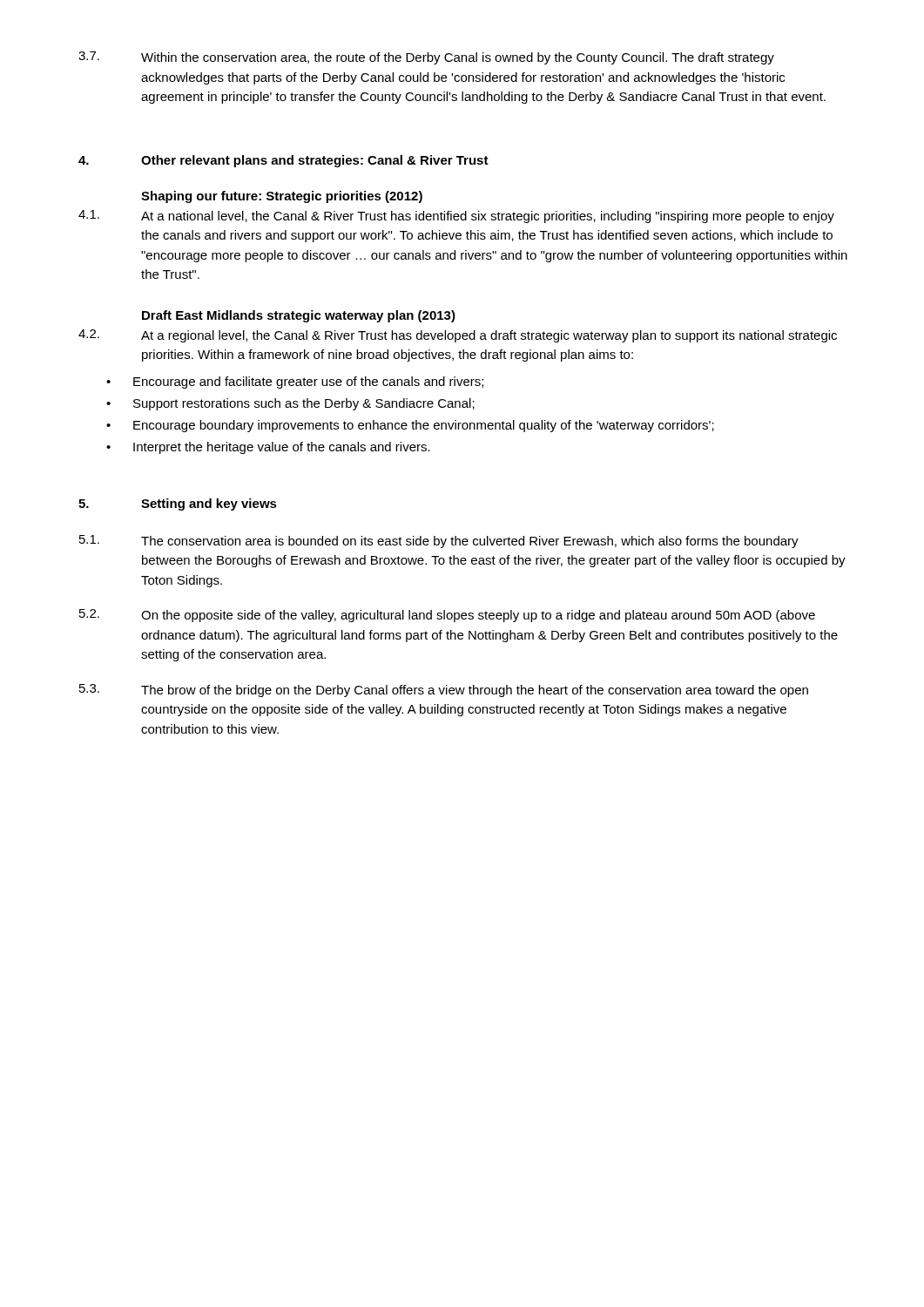The height and width of the screenshot is (1307, 924).
Task: Find the list item with the text "• Encourage and facilitate greater"
Action: (464, 381)
